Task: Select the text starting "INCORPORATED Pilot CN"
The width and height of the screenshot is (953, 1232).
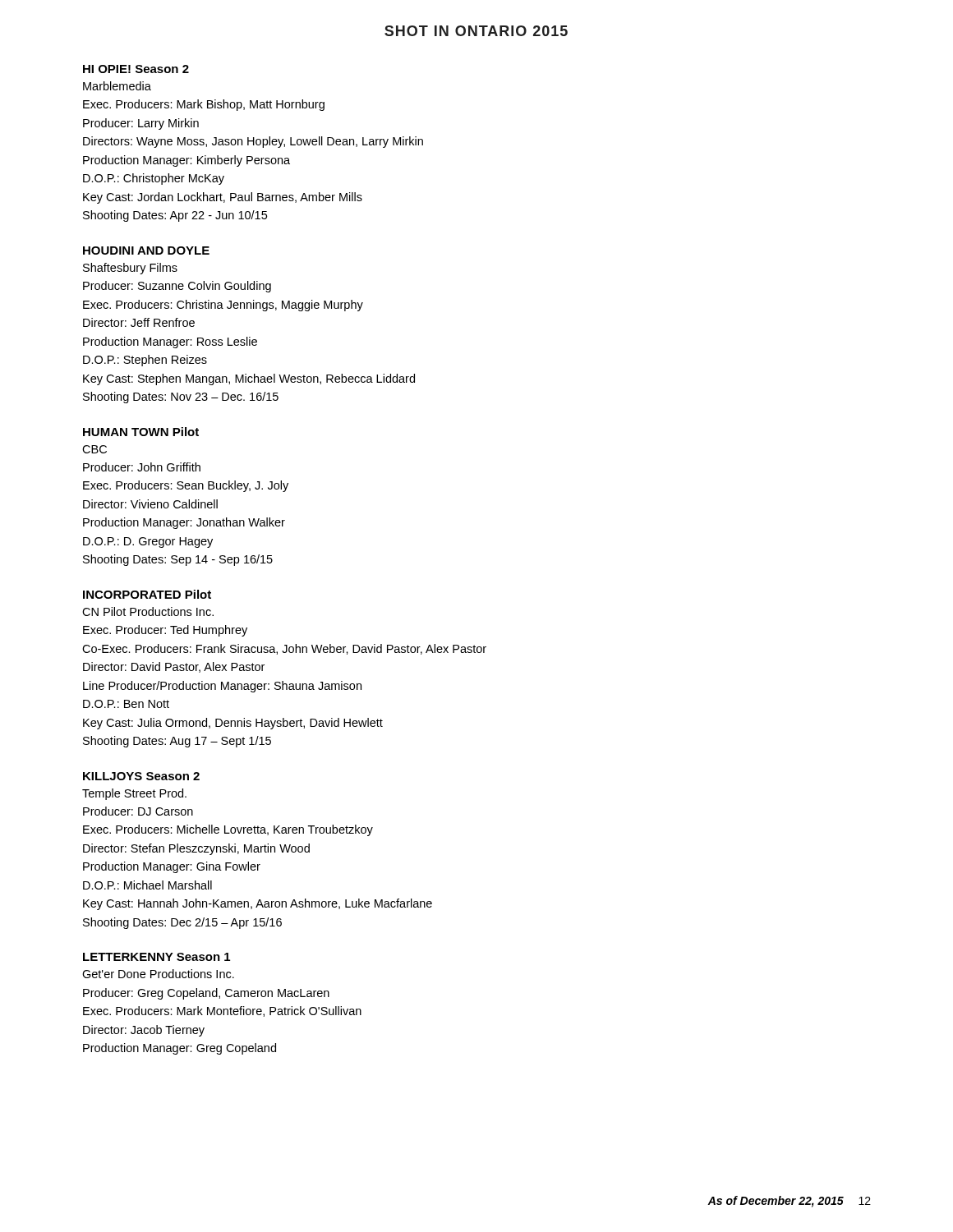Action: [147, 594]
